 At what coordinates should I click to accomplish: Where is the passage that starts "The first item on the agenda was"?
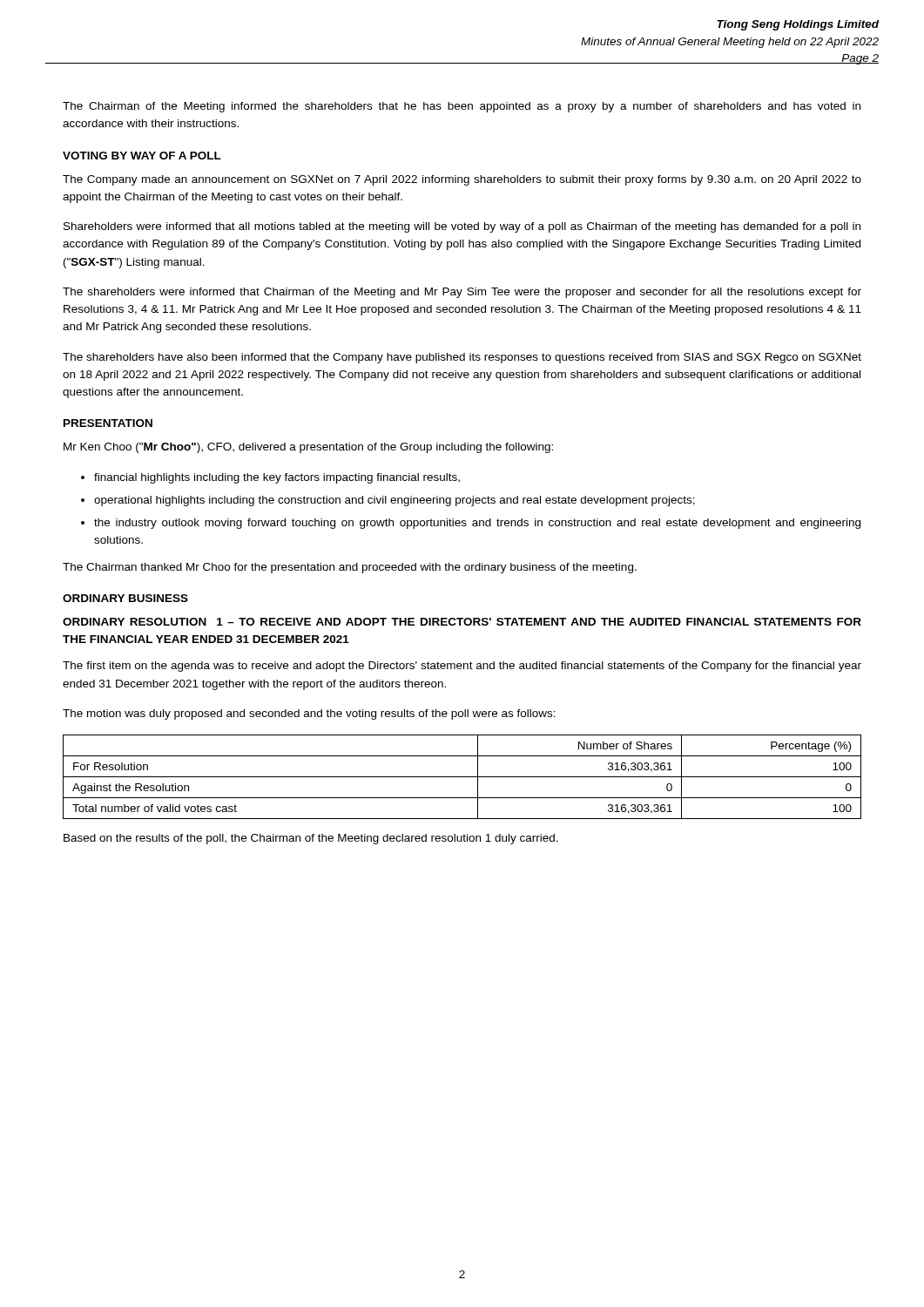coord(462,675)
